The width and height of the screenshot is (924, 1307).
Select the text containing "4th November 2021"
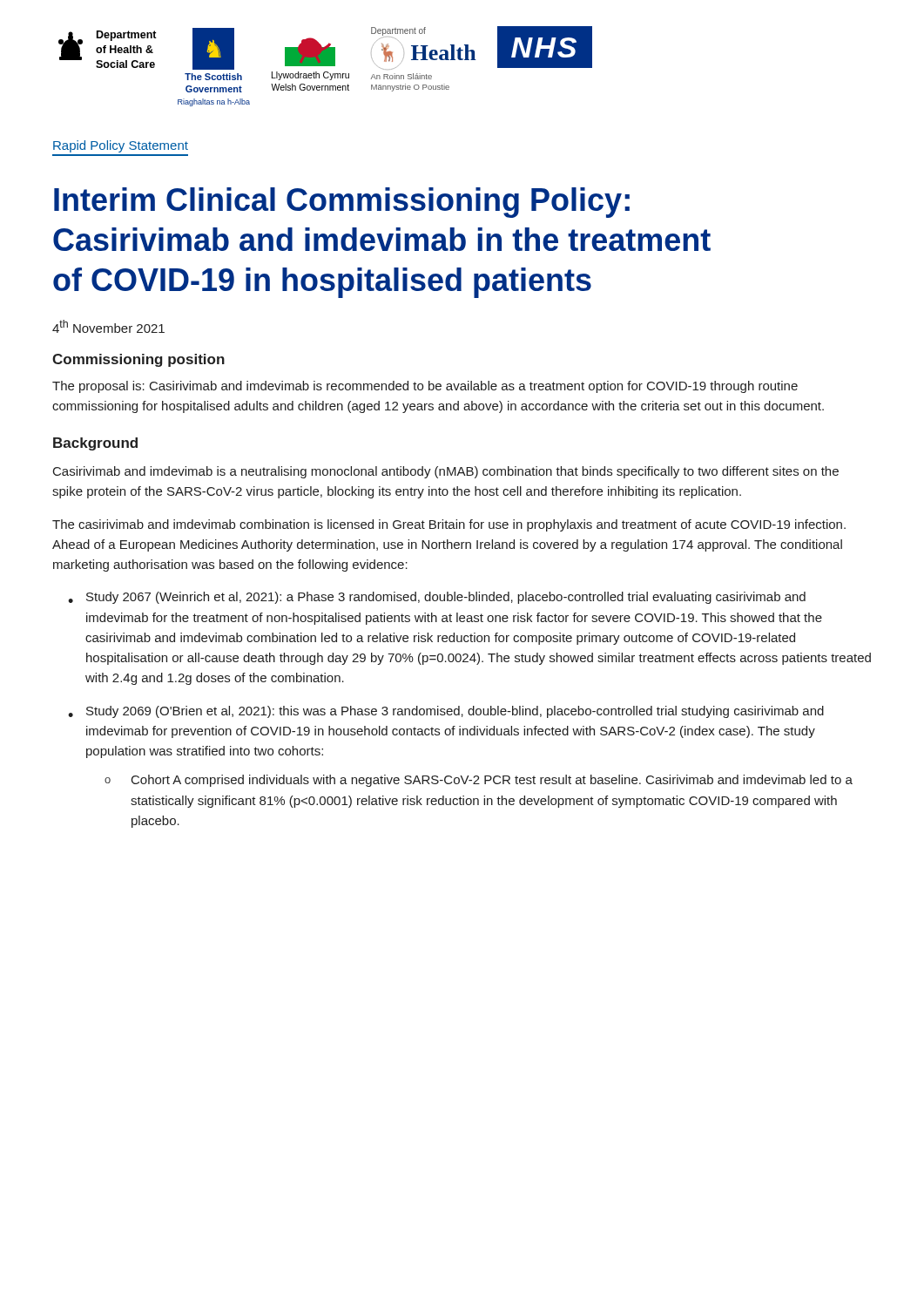tap(109, 327)
